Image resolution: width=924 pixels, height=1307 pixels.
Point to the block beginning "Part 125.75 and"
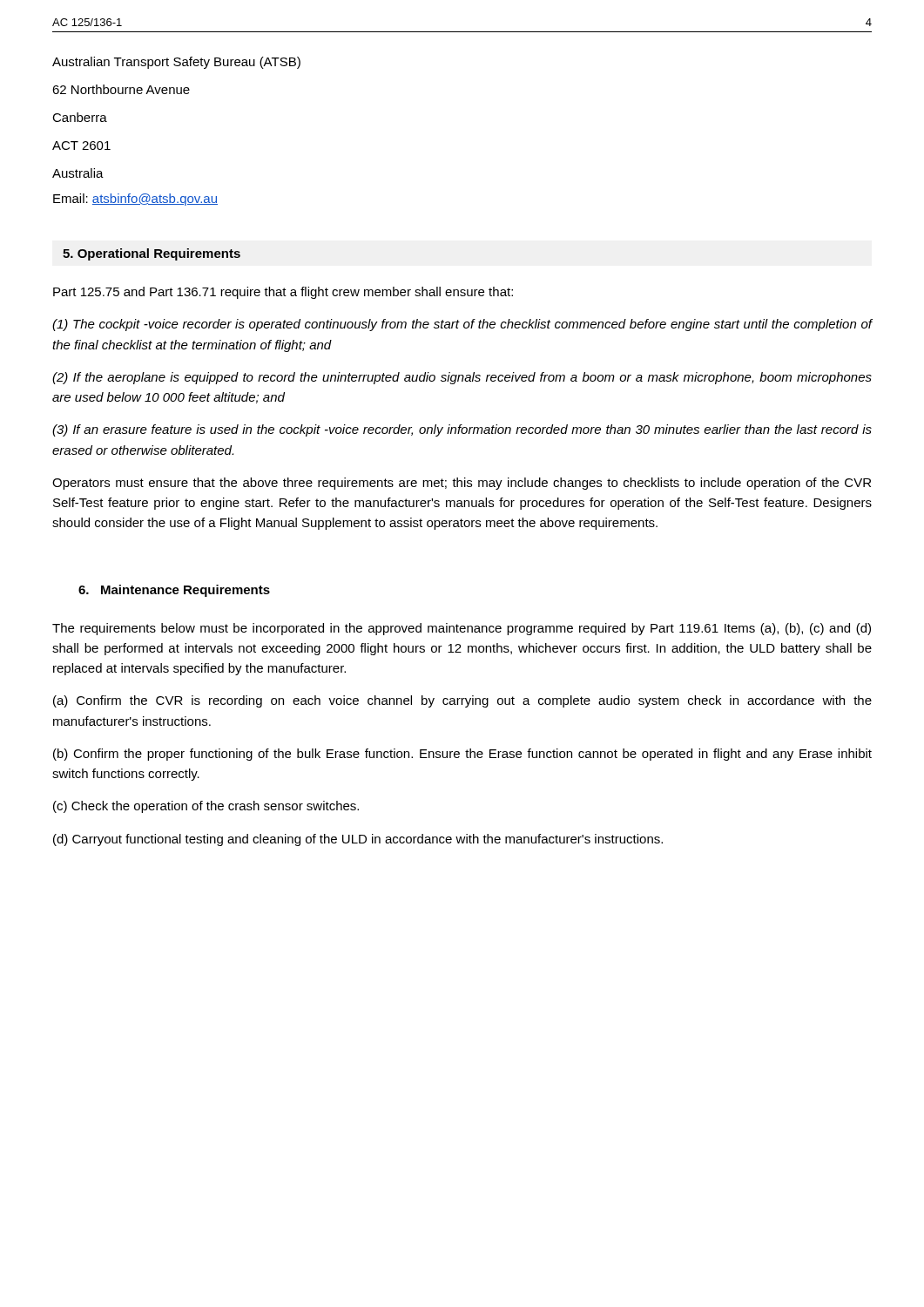(283, 291)
